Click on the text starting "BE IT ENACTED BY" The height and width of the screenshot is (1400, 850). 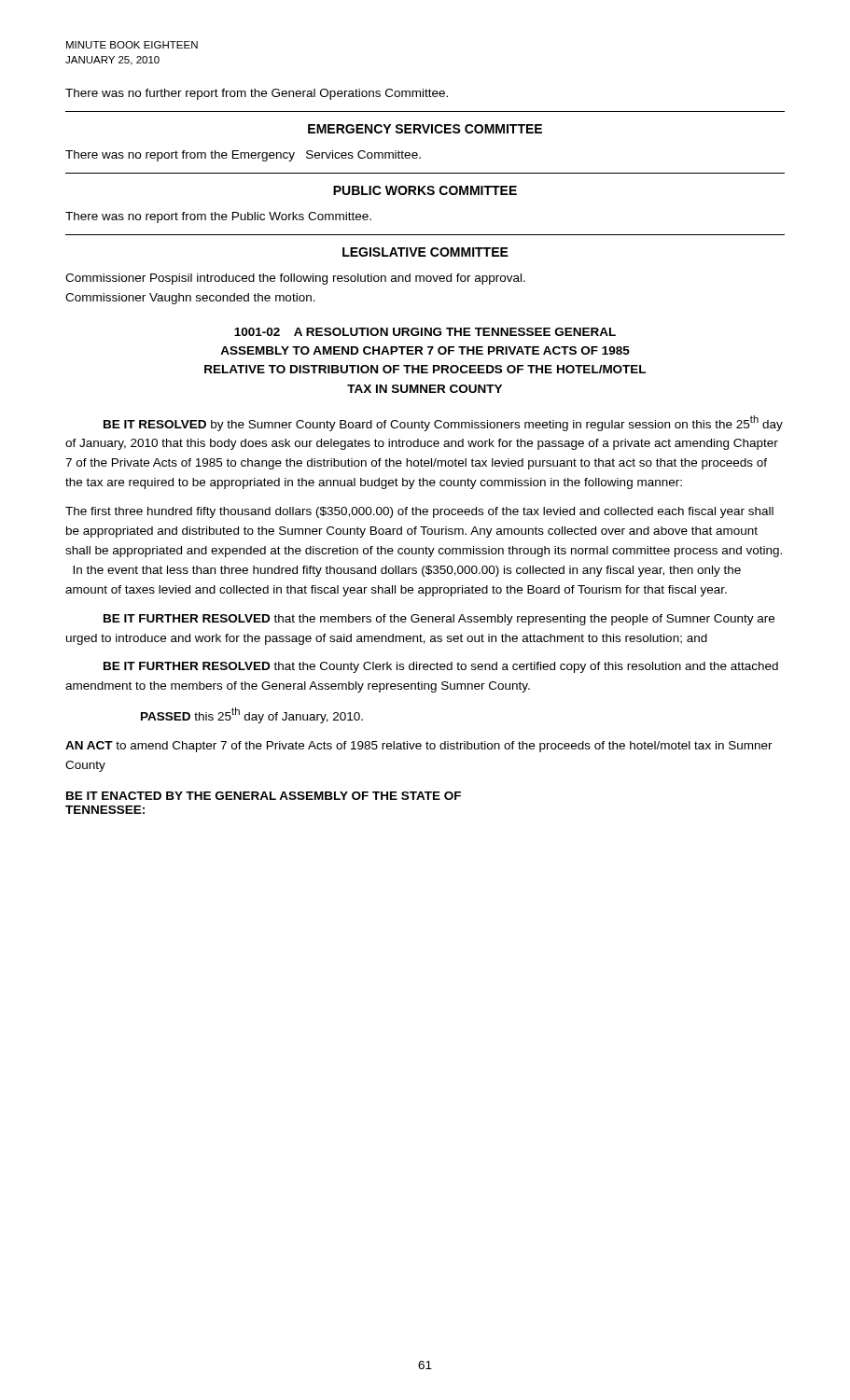coord(263,802)
